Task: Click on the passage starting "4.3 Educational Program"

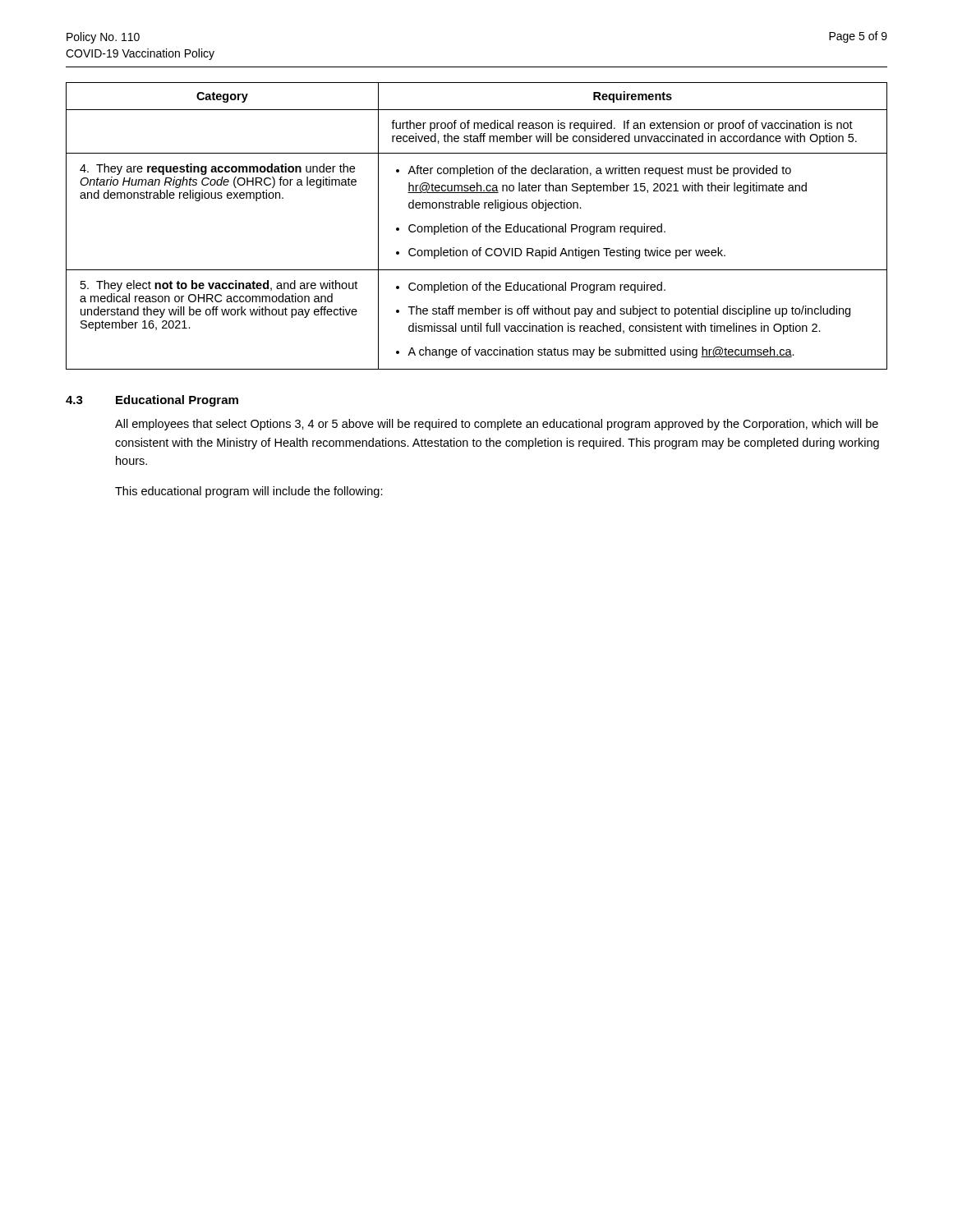Action: 152,400
